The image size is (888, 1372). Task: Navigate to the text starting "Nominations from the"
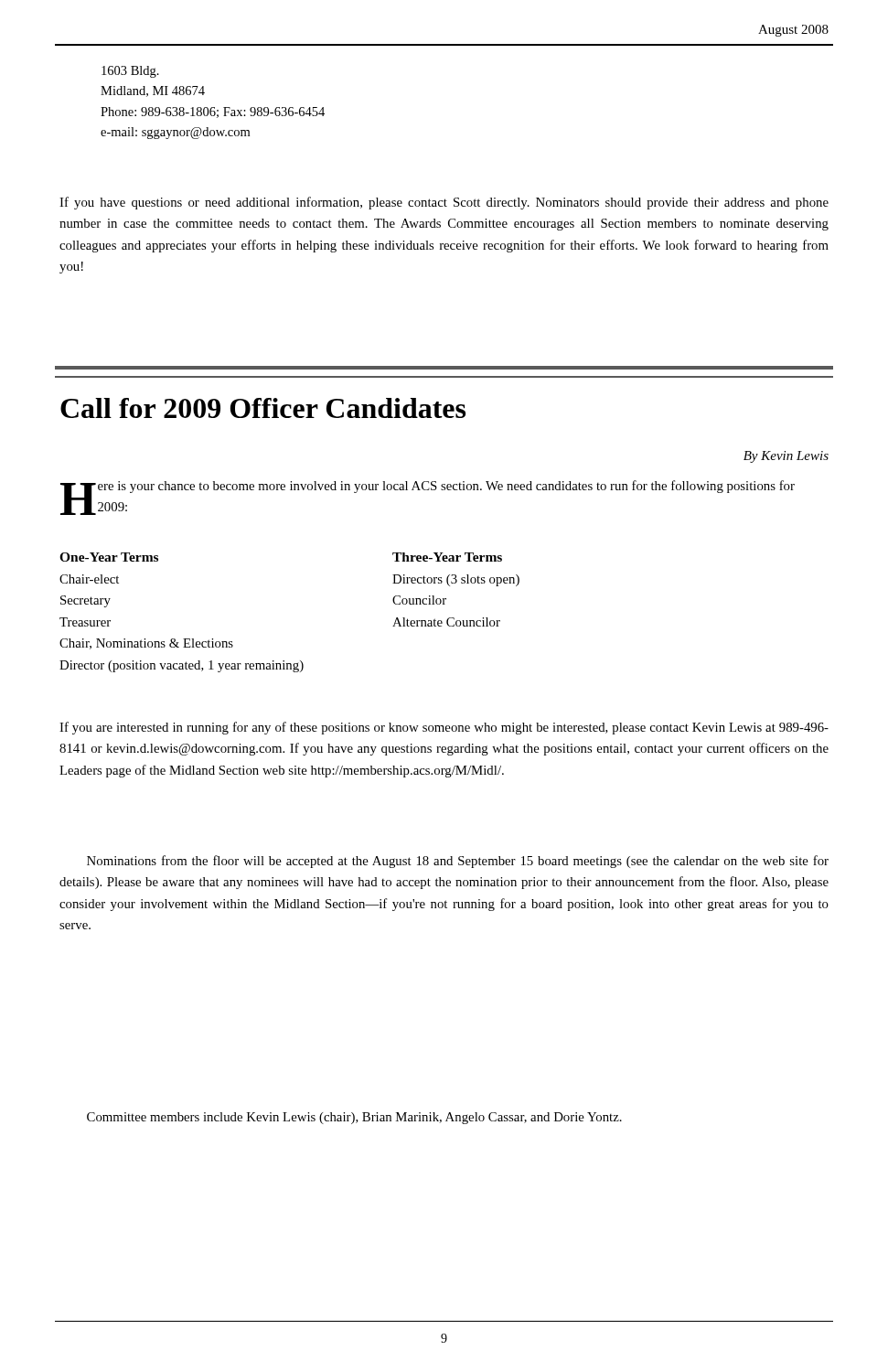pyautogui.click(x=444, y=893)
